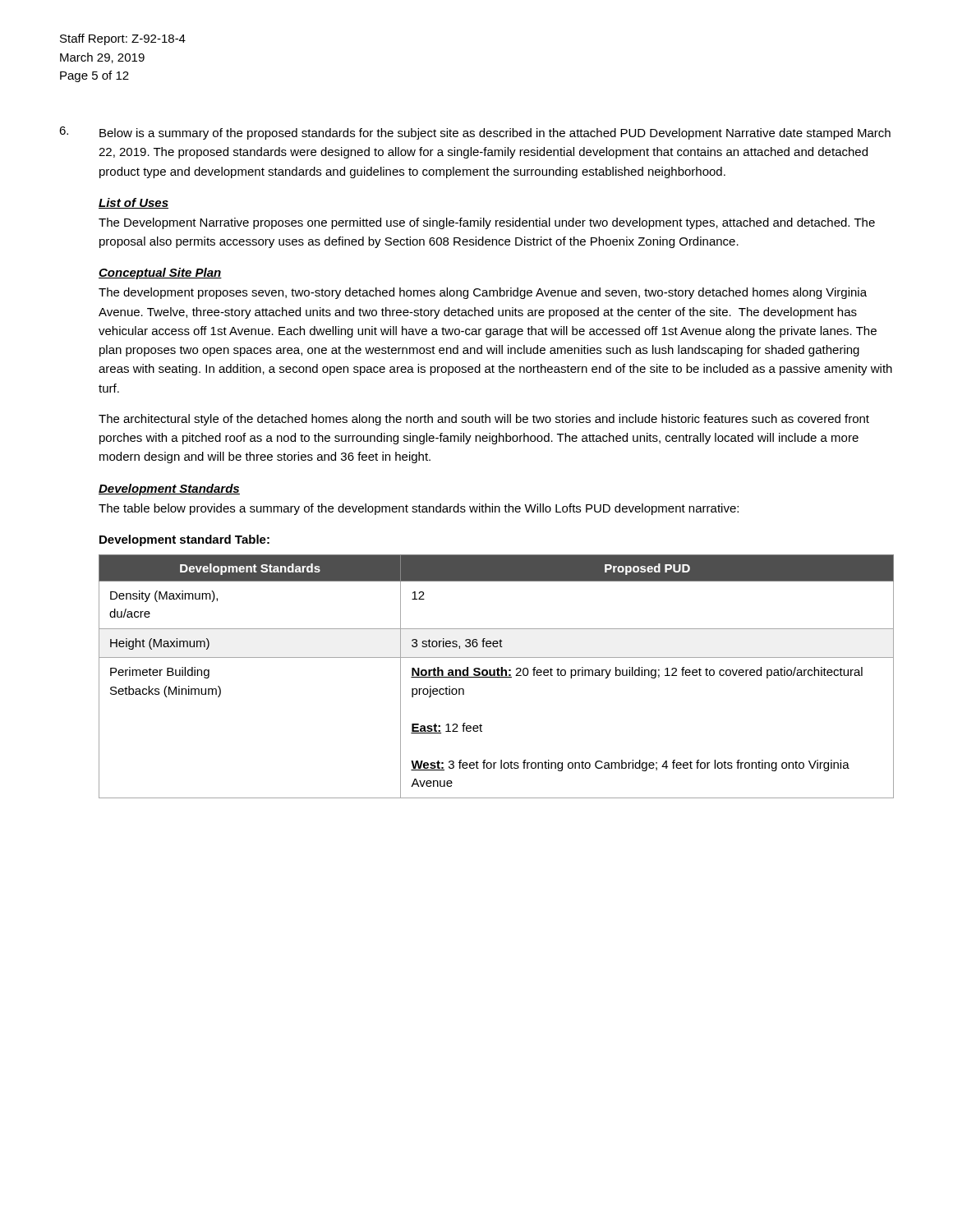The image size is (953, 1232).
Task: Click the passage that begins "The table below provides a summary of the"
Action: click(419, 508)
